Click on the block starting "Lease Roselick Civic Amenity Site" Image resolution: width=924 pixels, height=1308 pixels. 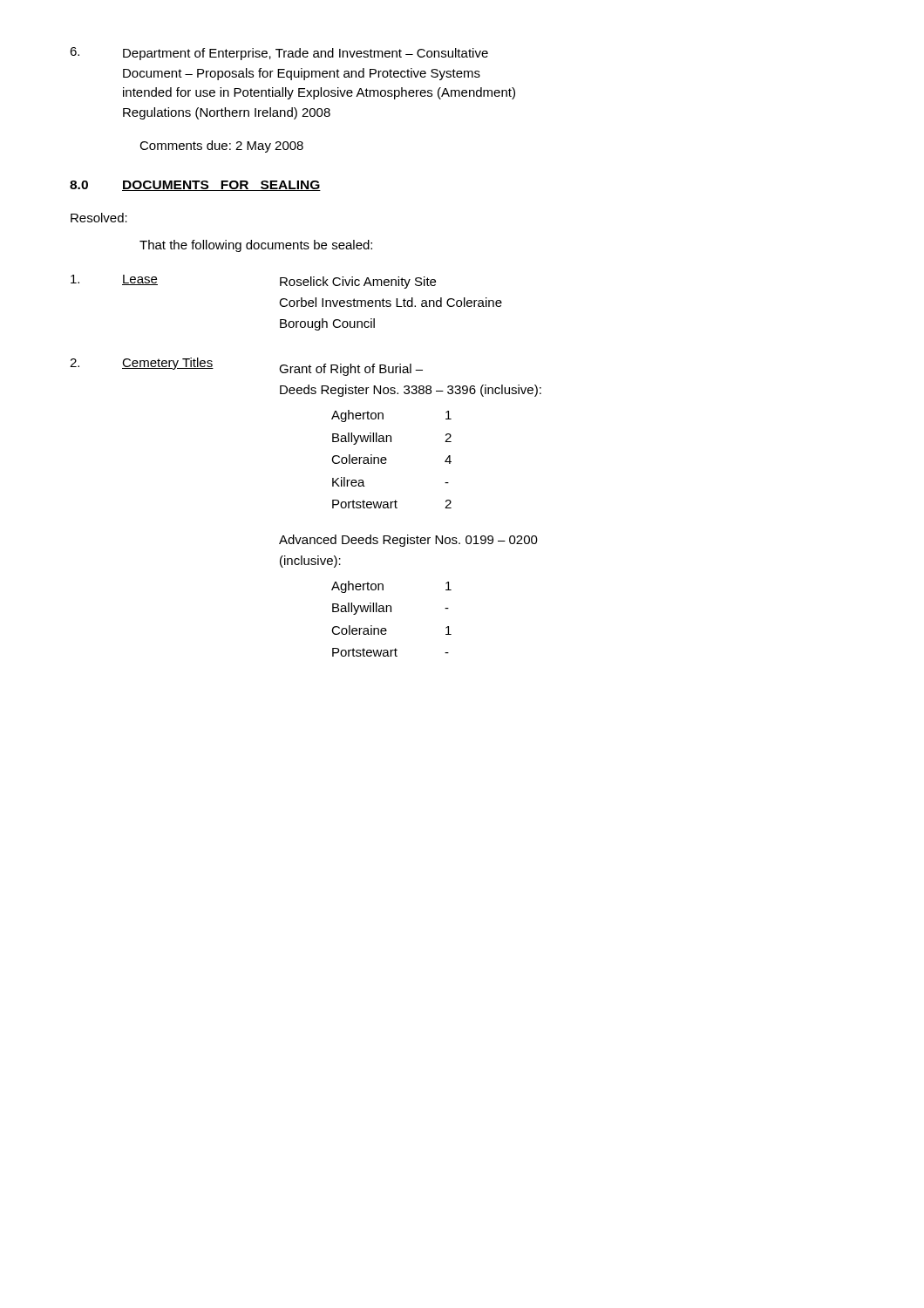(x=286, y=303)
